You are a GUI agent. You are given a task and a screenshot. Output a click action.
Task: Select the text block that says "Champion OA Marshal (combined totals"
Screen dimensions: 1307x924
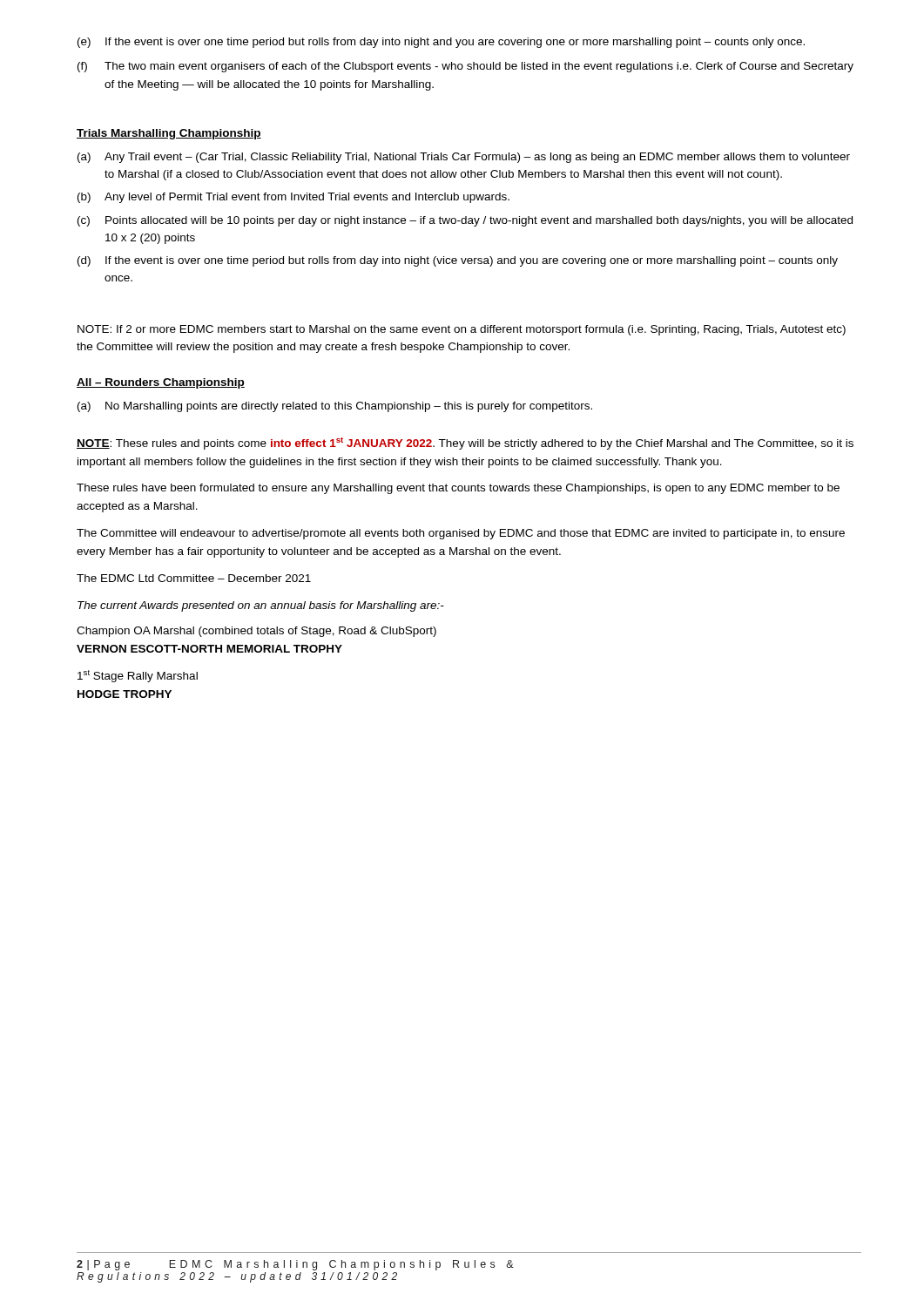click(x=257, y=640)
